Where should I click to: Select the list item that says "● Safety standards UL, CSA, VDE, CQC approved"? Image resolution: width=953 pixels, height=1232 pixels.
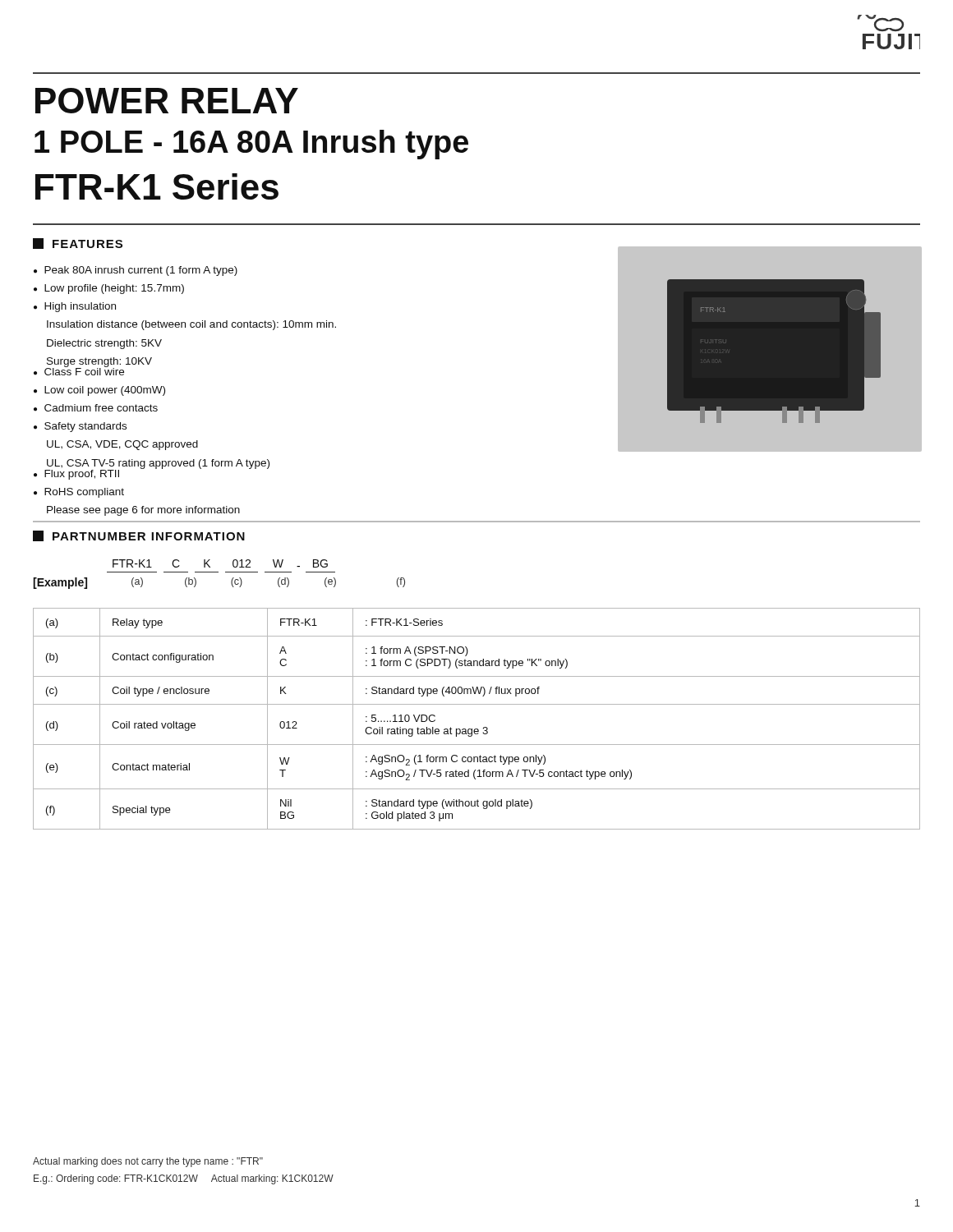coord(80,427)
